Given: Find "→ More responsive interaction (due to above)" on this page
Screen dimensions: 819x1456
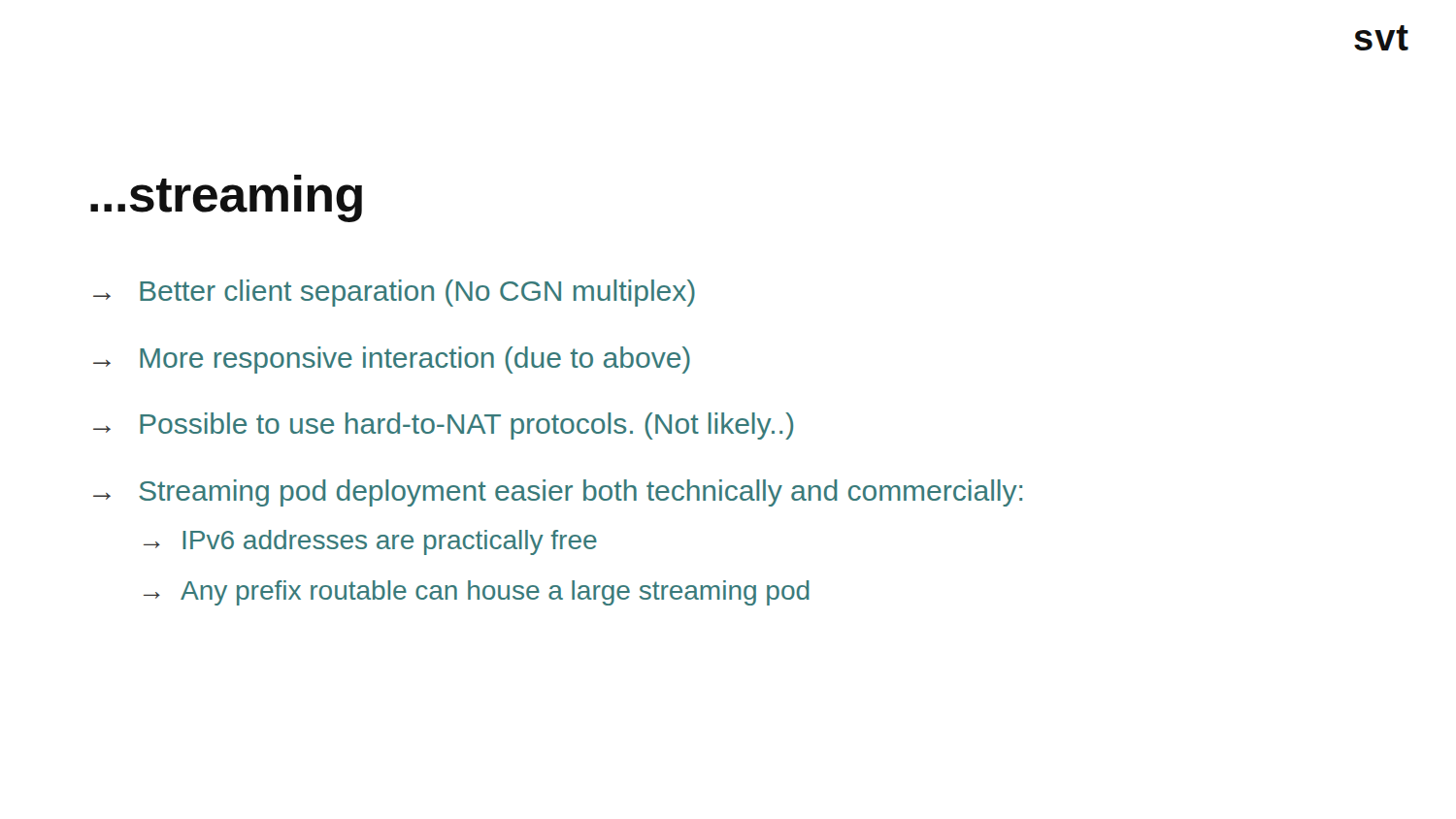Looking at the screenshot, I should [389, 358].
